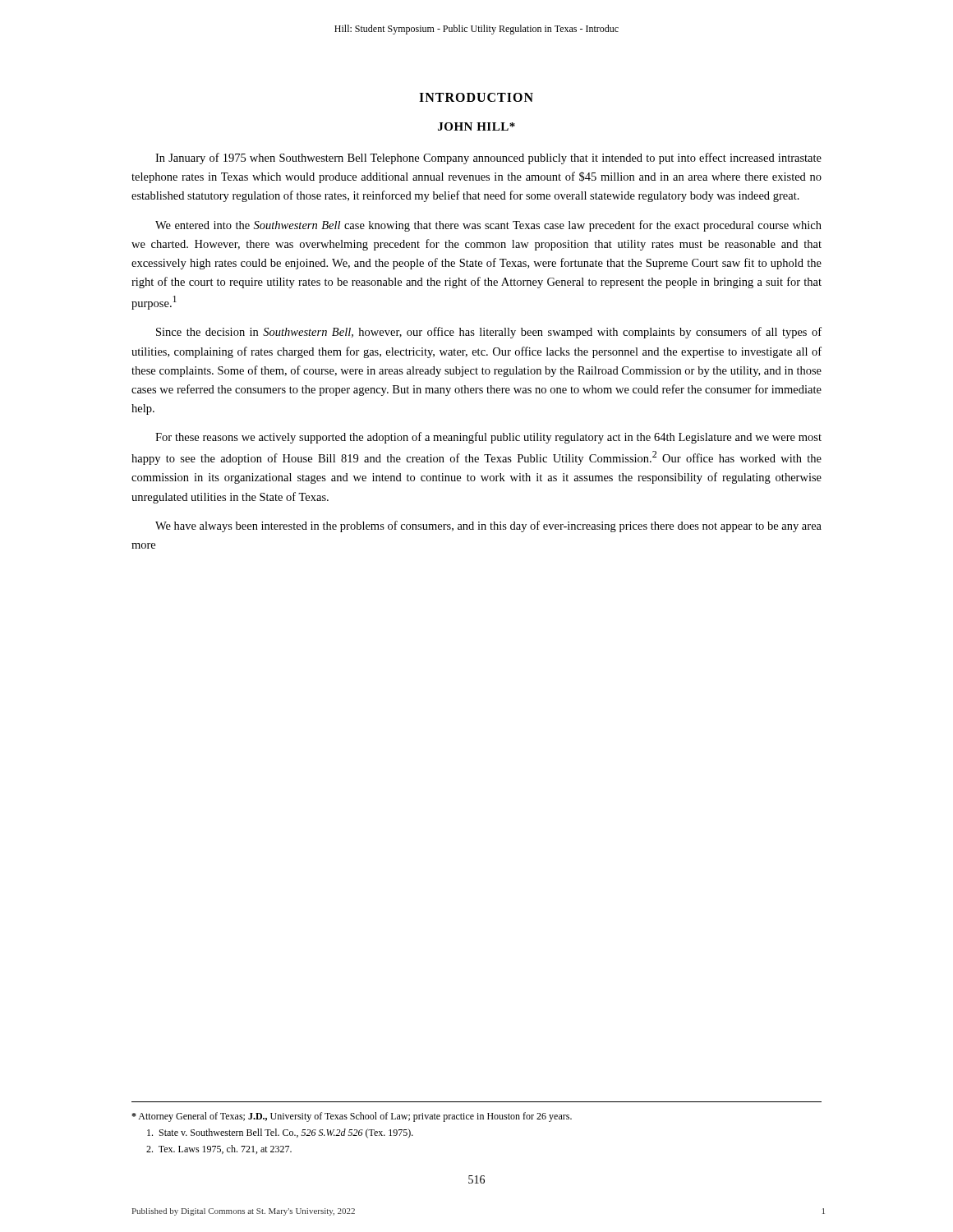
Task: Point to the element starting "In January of"
Action: 476,352
